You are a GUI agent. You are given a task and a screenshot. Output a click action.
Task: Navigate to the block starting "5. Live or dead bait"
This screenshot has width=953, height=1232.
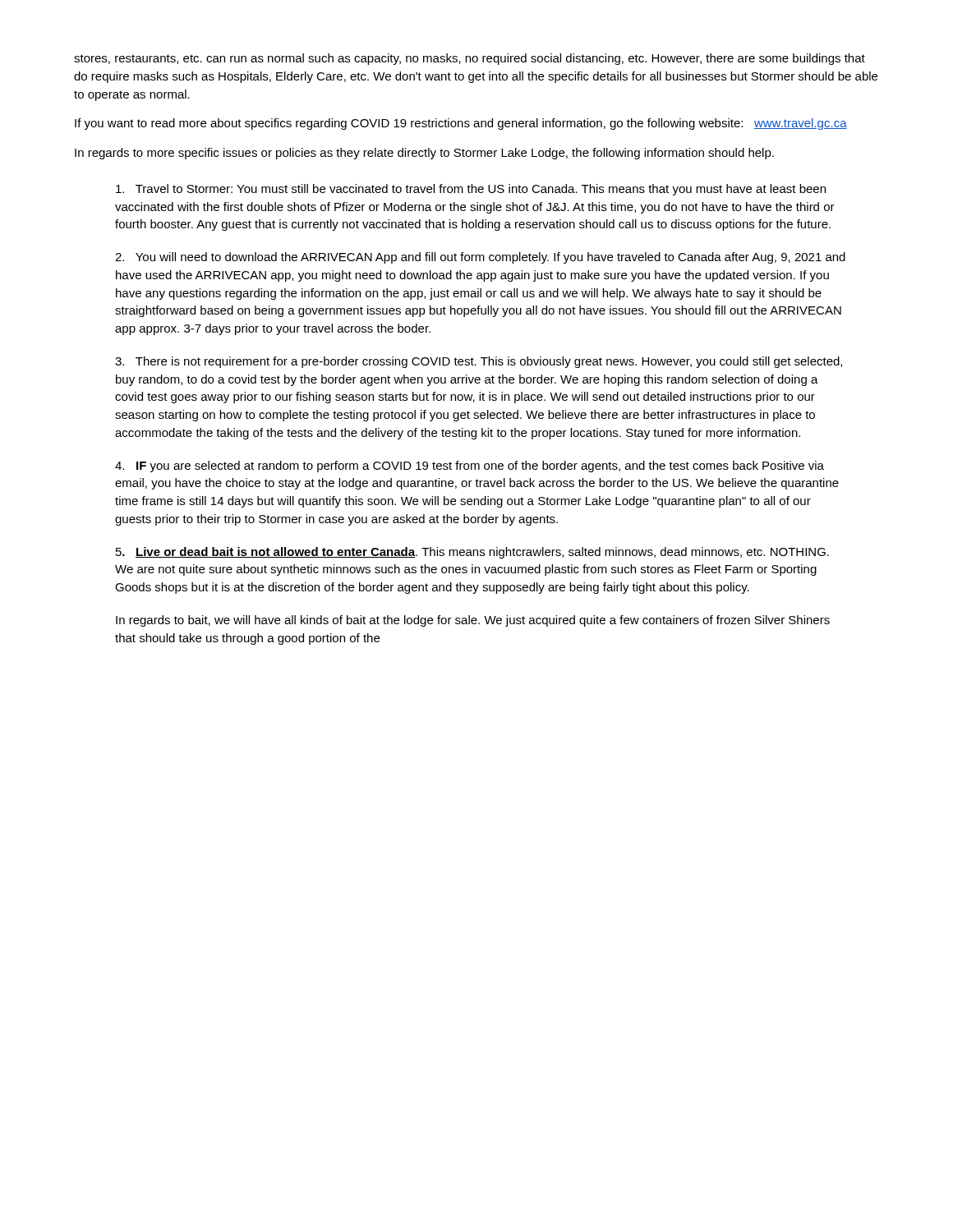pos(472,569)
